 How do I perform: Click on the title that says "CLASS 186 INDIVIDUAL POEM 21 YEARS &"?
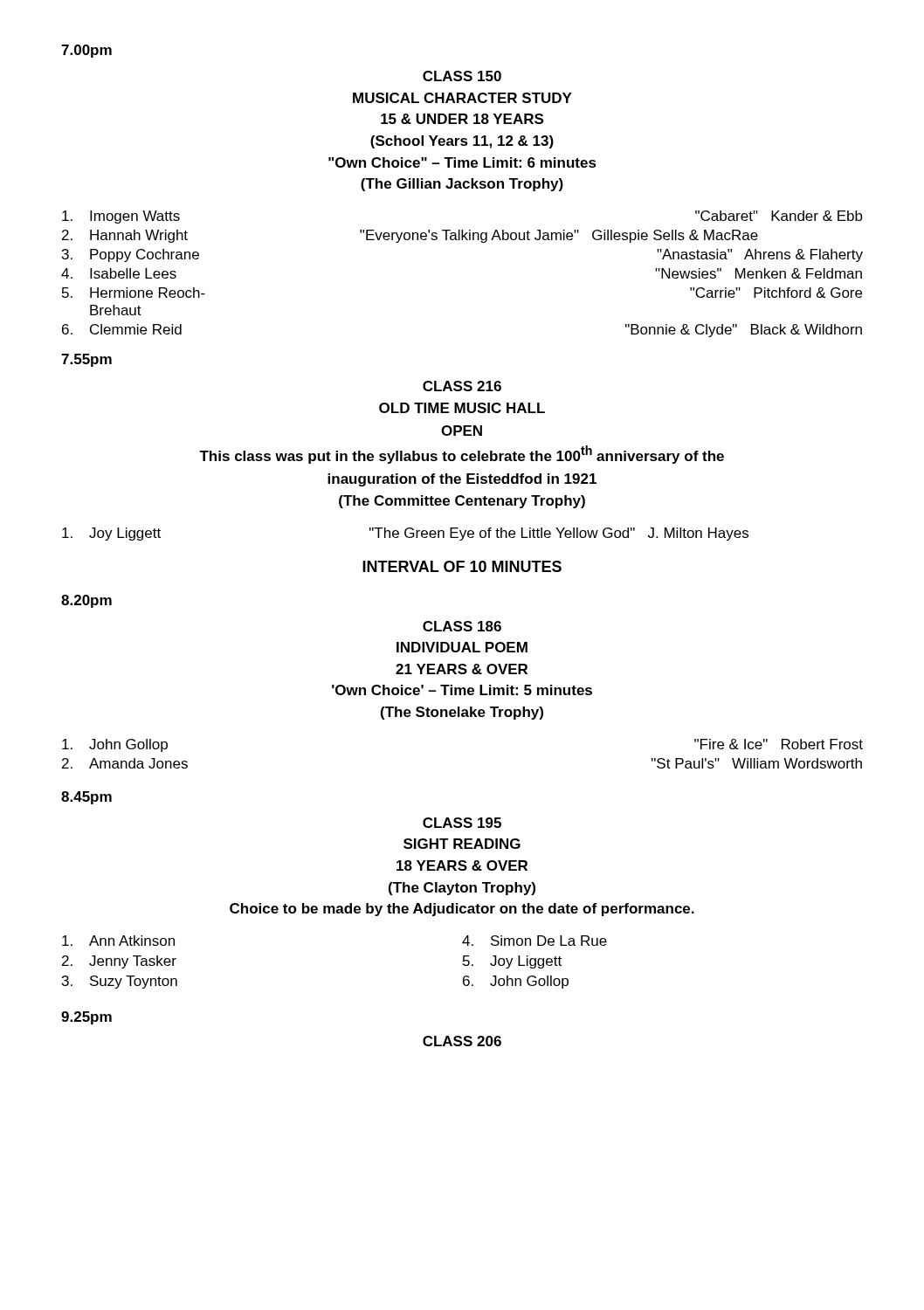462,669
